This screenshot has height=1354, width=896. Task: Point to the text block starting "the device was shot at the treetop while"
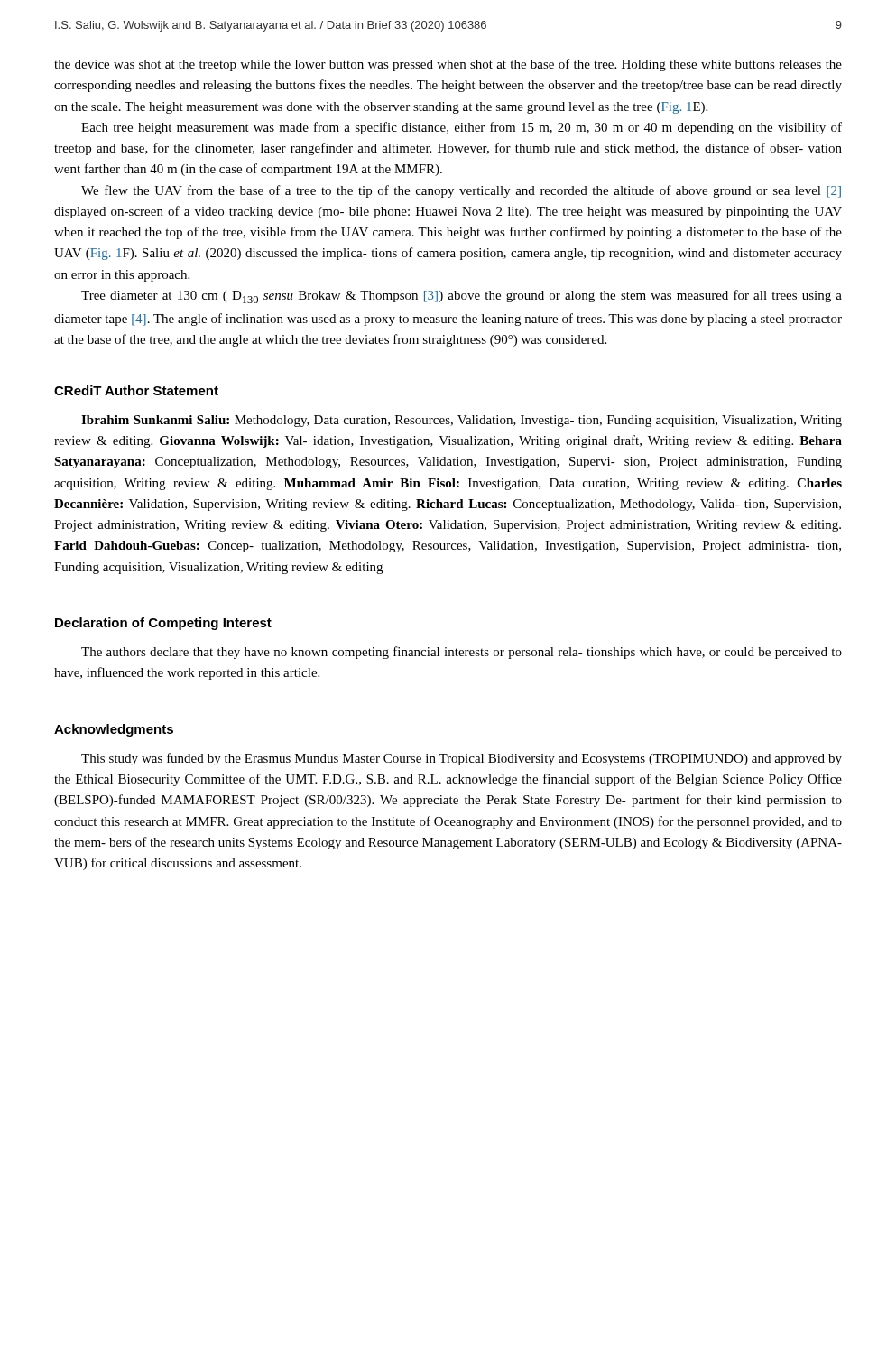(448, 202)
